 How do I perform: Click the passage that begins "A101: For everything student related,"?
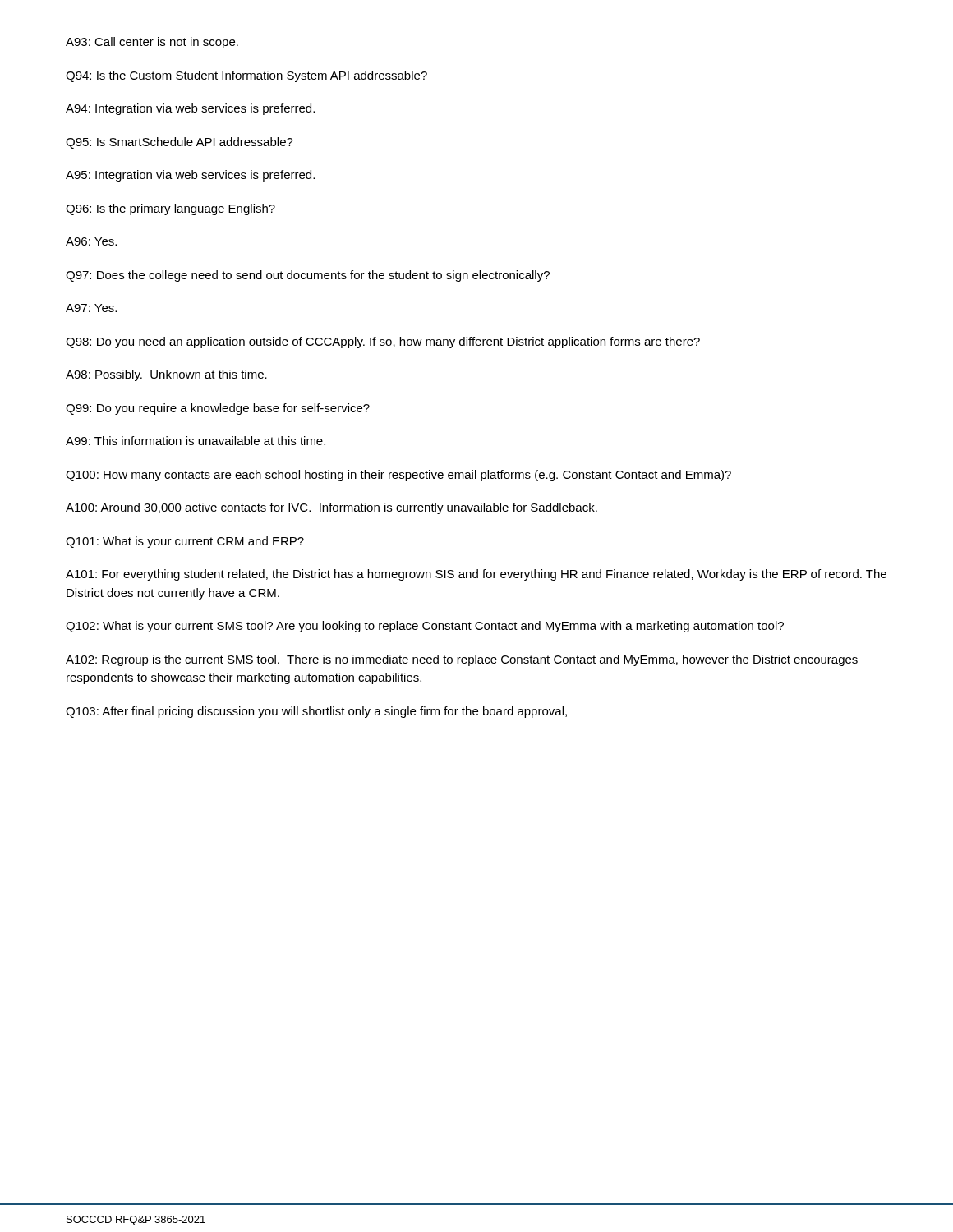coord(476,583)
